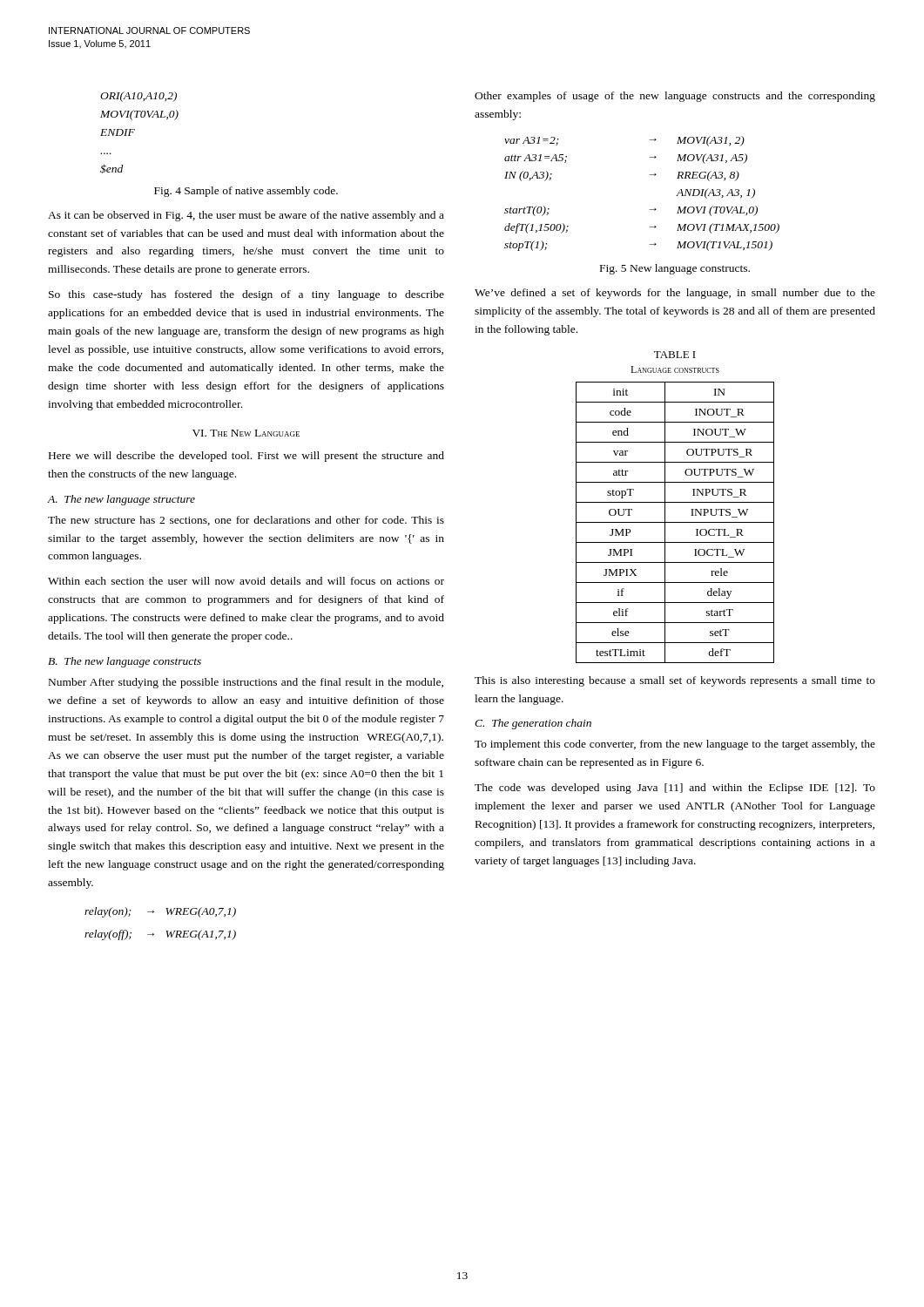924x1307 pixels.
Task: Point to the passage starting "The new structure has 2"
Action: tap(246, 538)
